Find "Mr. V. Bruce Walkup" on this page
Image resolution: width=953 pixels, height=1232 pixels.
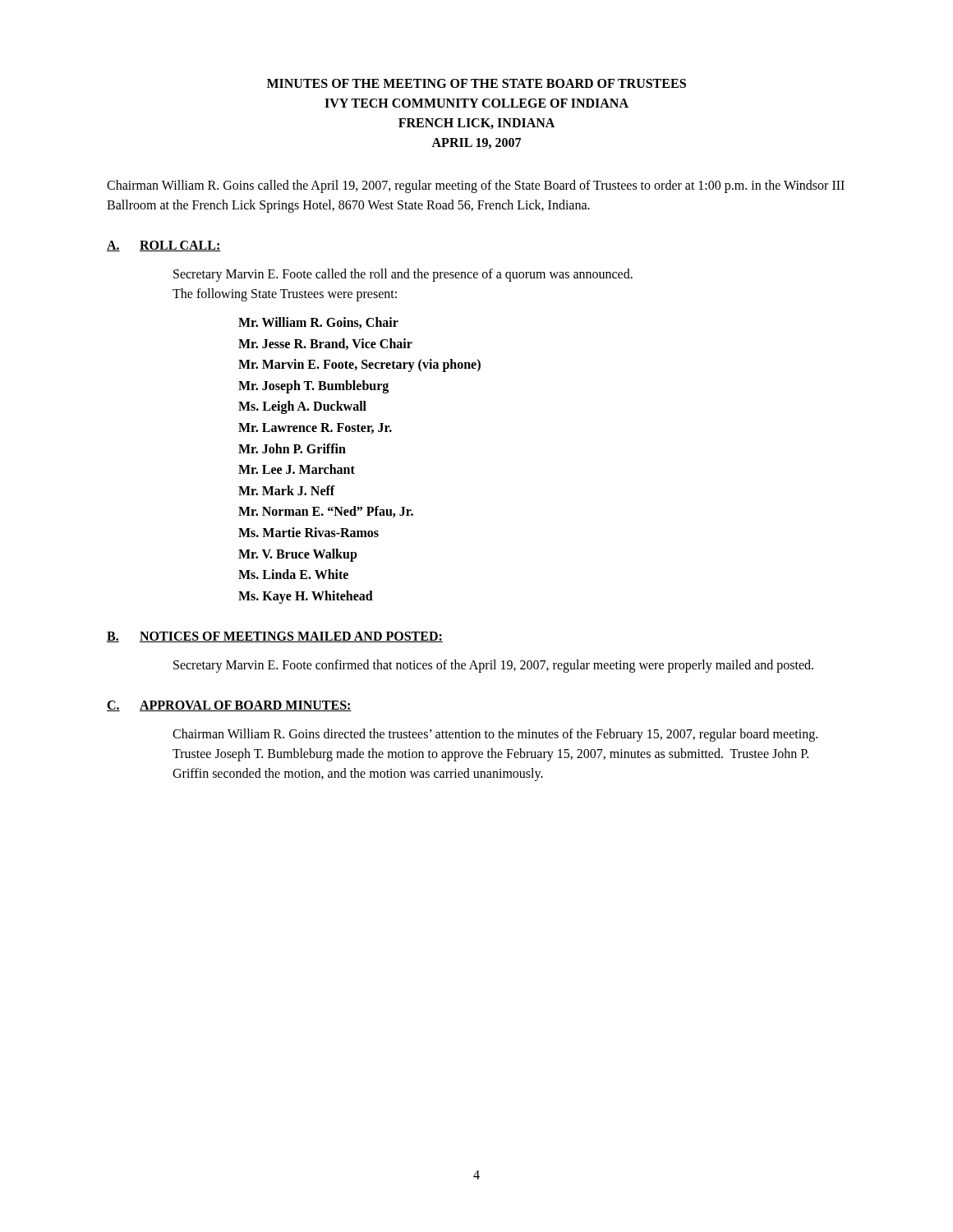tap(298, 554)
